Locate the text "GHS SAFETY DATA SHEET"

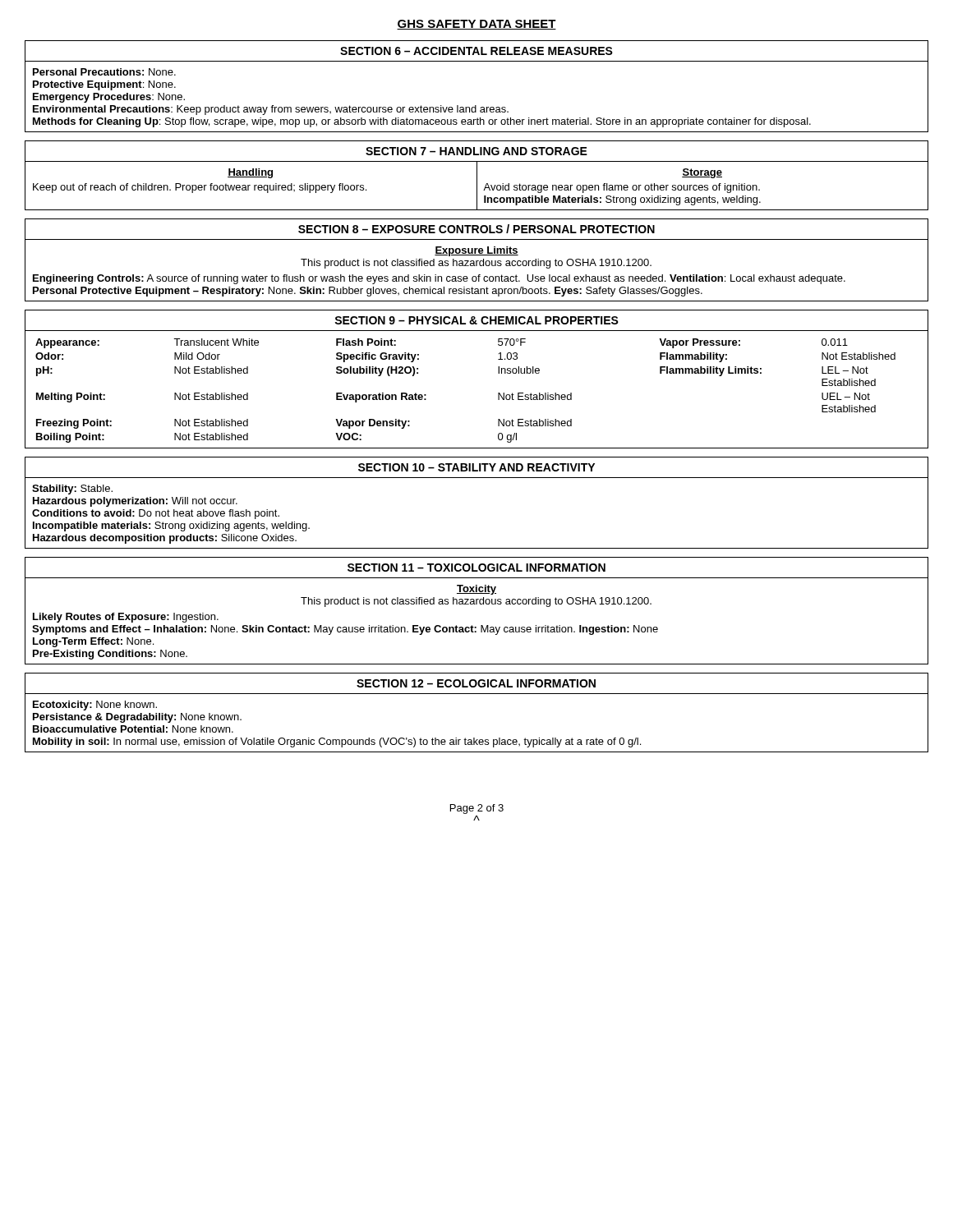(x=476, y=23)
